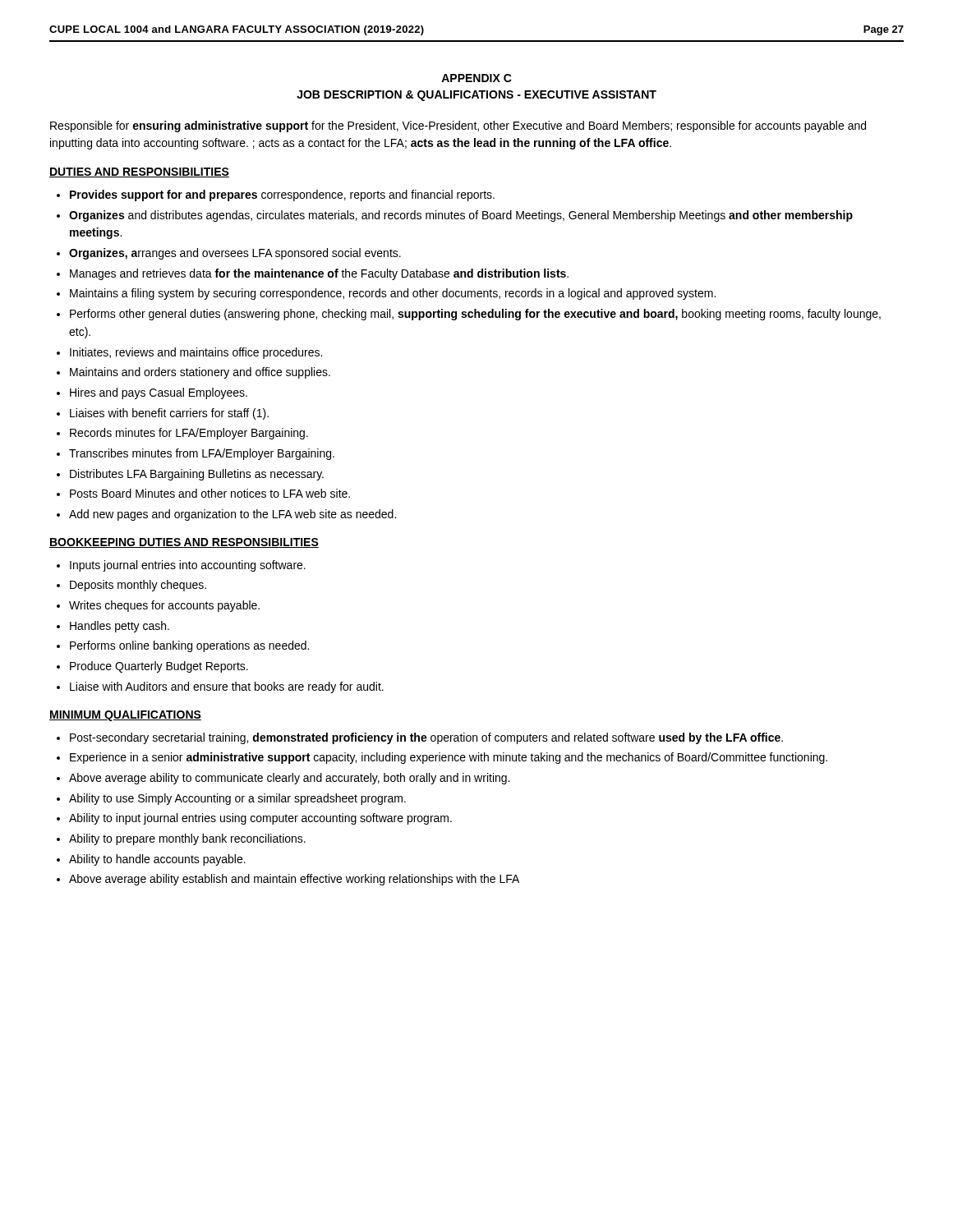This screenshot has height=1232, width=953.
Task: Locate the block of text that opens with "Distributes LFA Bargaining Bulletins as"
Action: 197,474
